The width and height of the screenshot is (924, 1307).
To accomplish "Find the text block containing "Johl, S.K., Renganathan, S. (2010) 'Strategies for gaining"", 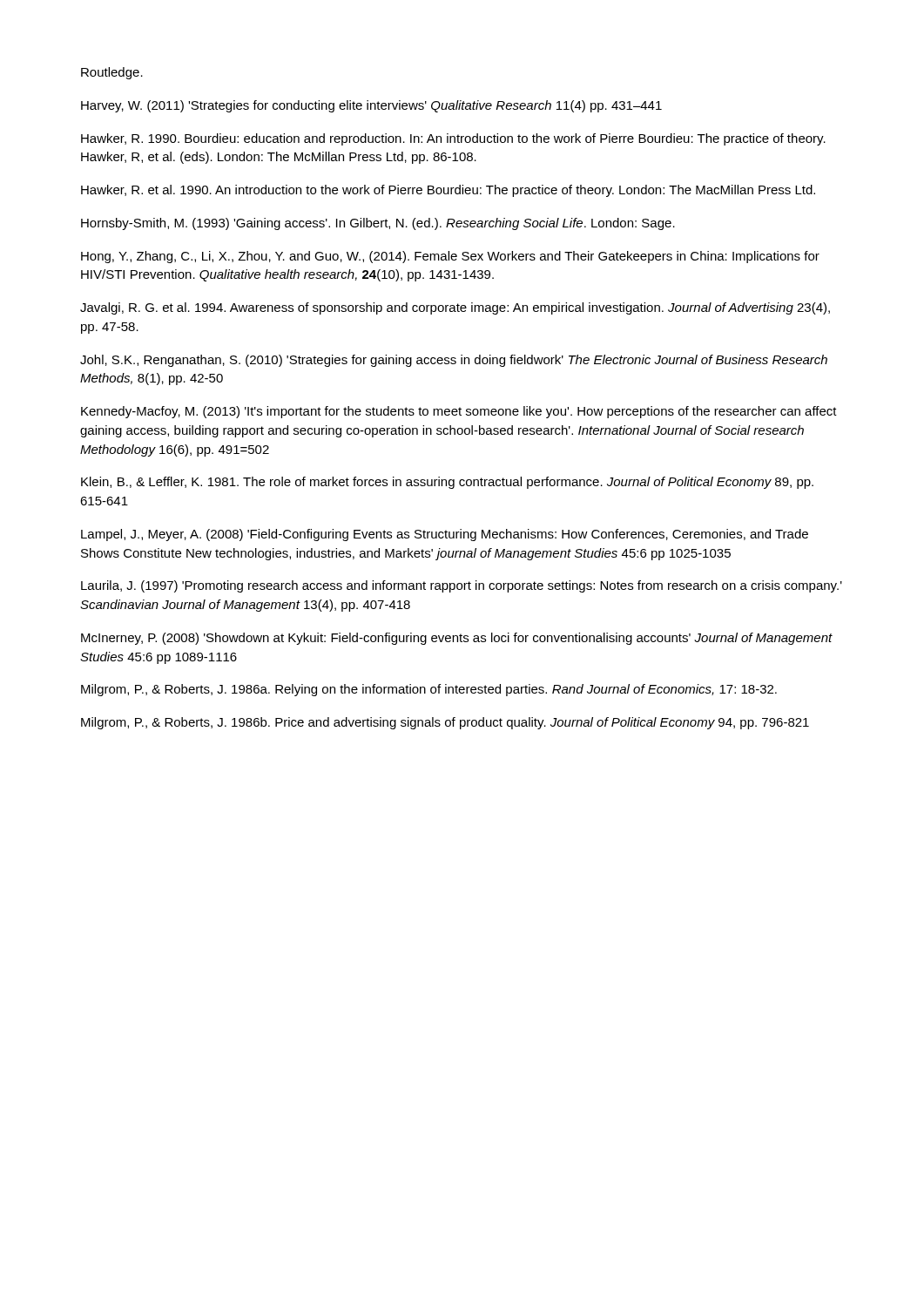I will tap(454, 368).
